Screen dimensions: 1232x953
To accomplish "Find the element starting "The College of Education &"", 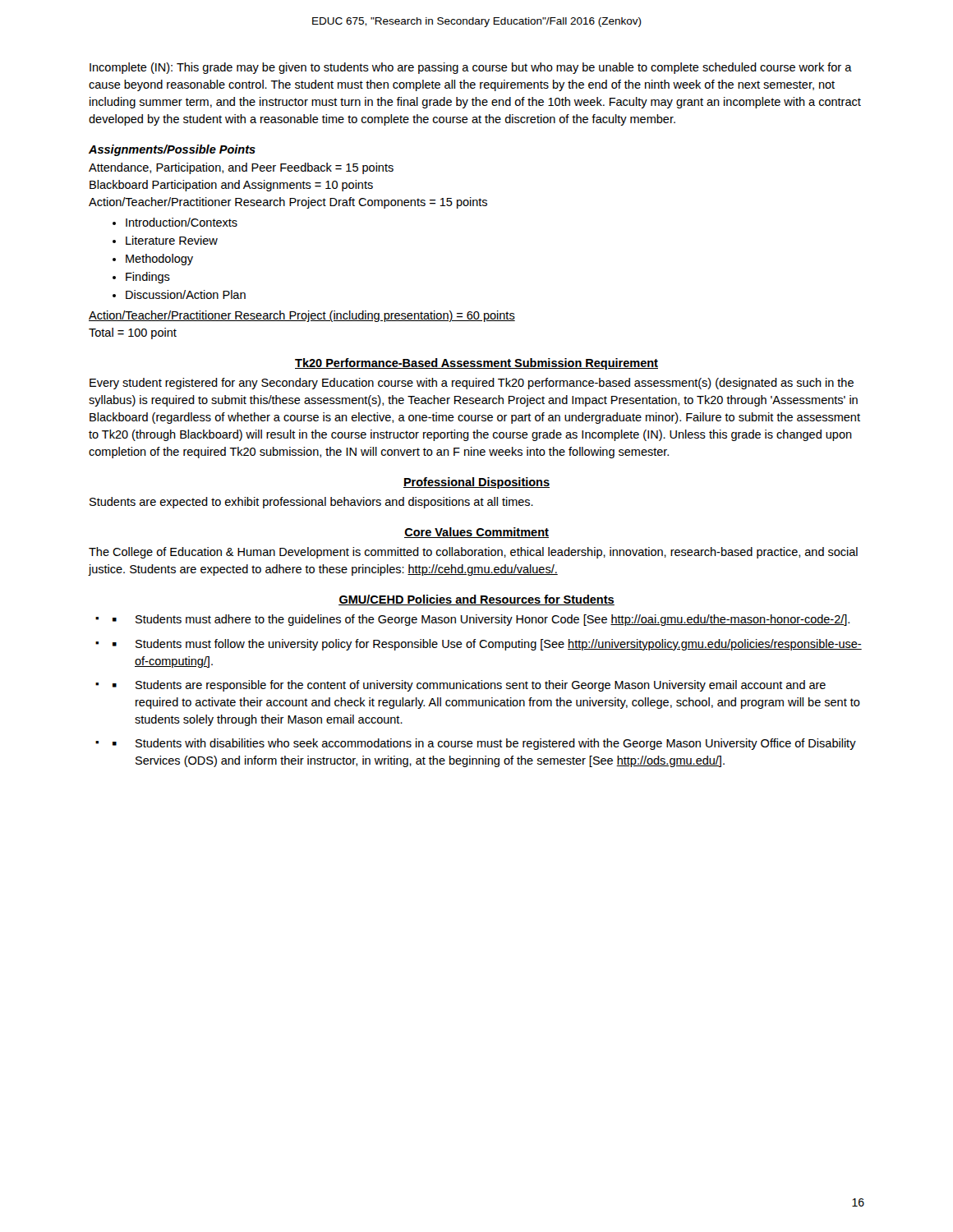I will 473,561.
